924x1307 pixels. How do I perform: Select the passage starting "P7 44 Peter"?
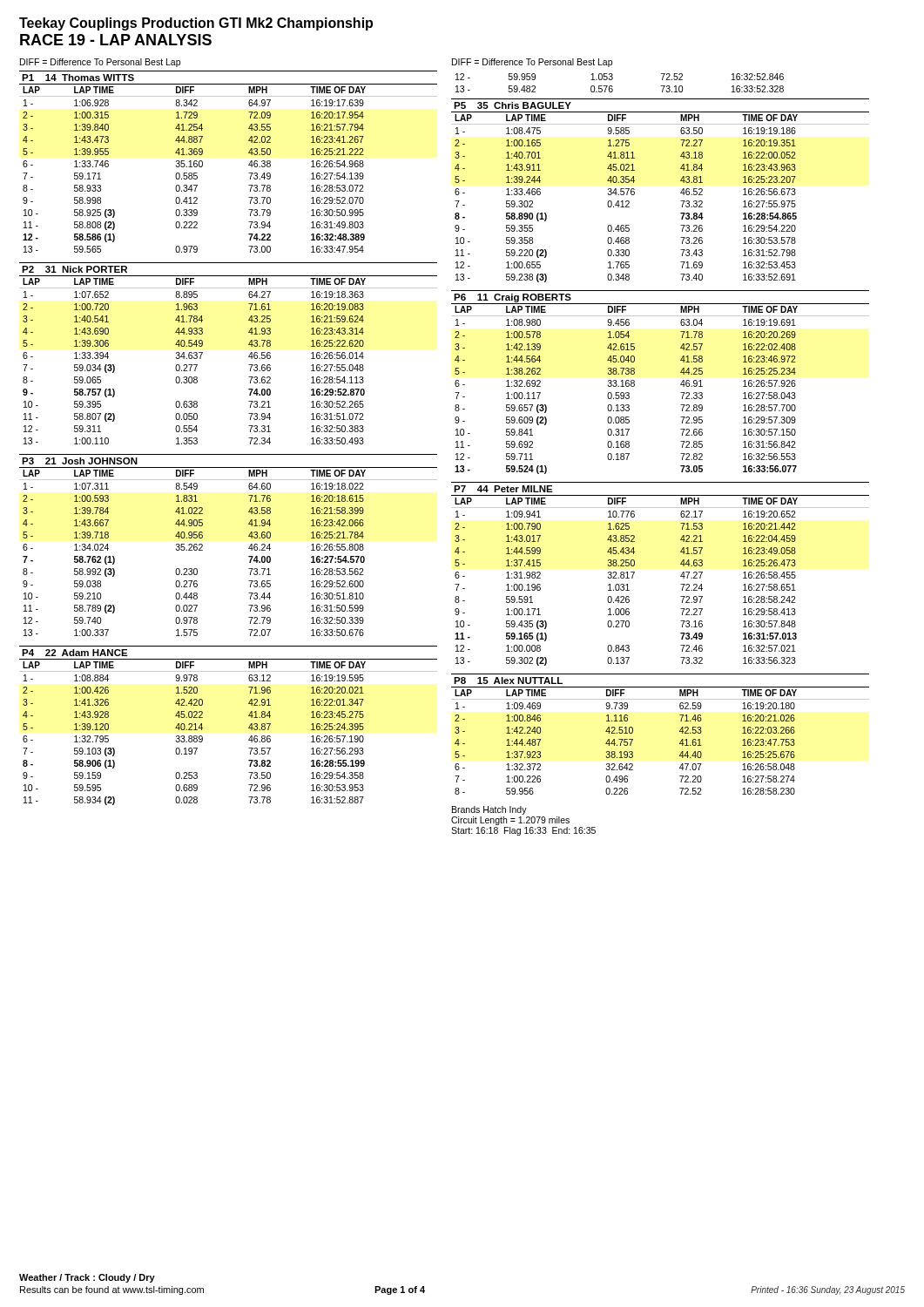503,489
